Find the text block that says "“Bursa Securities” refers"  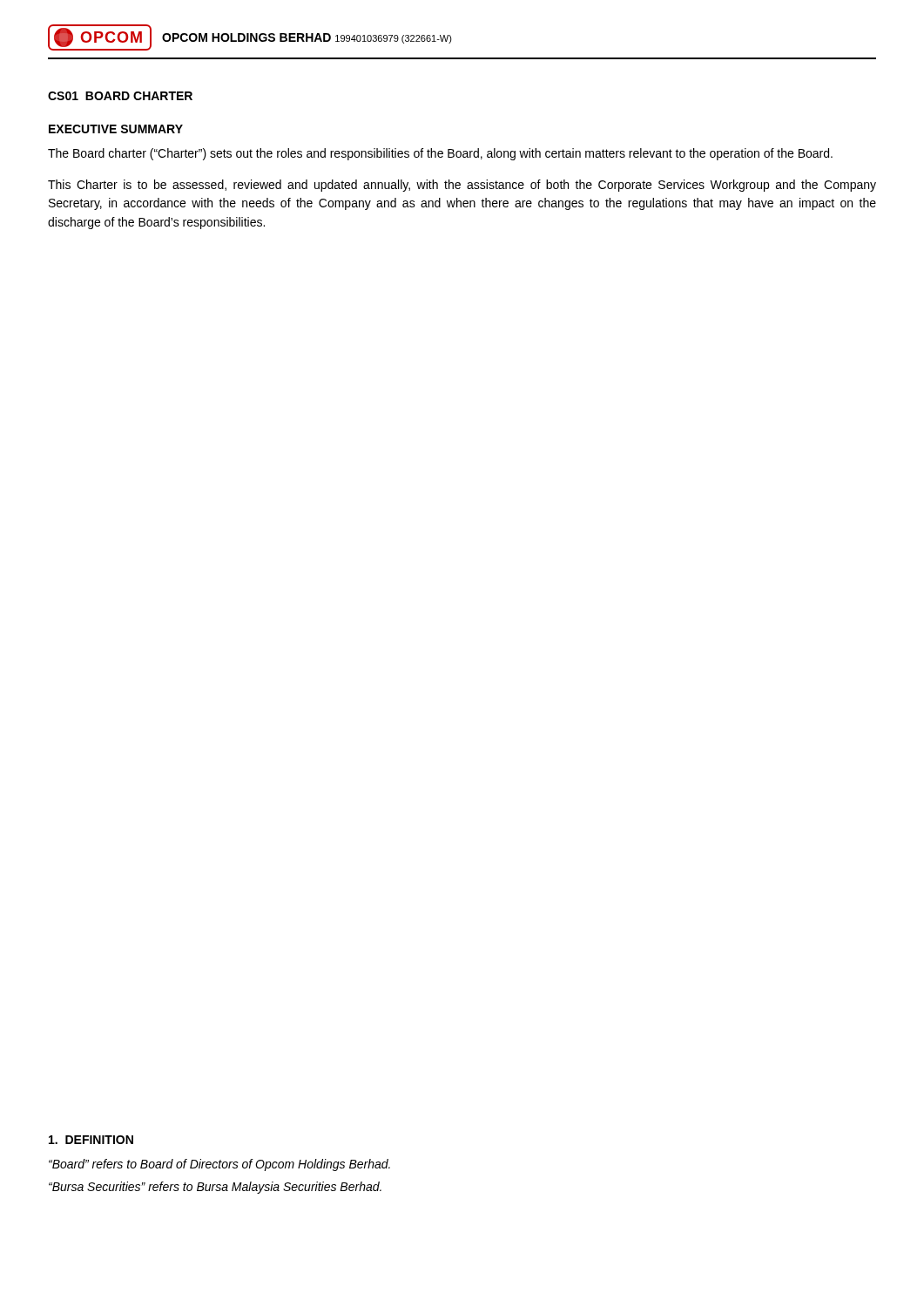click(x=215, y=1187)
